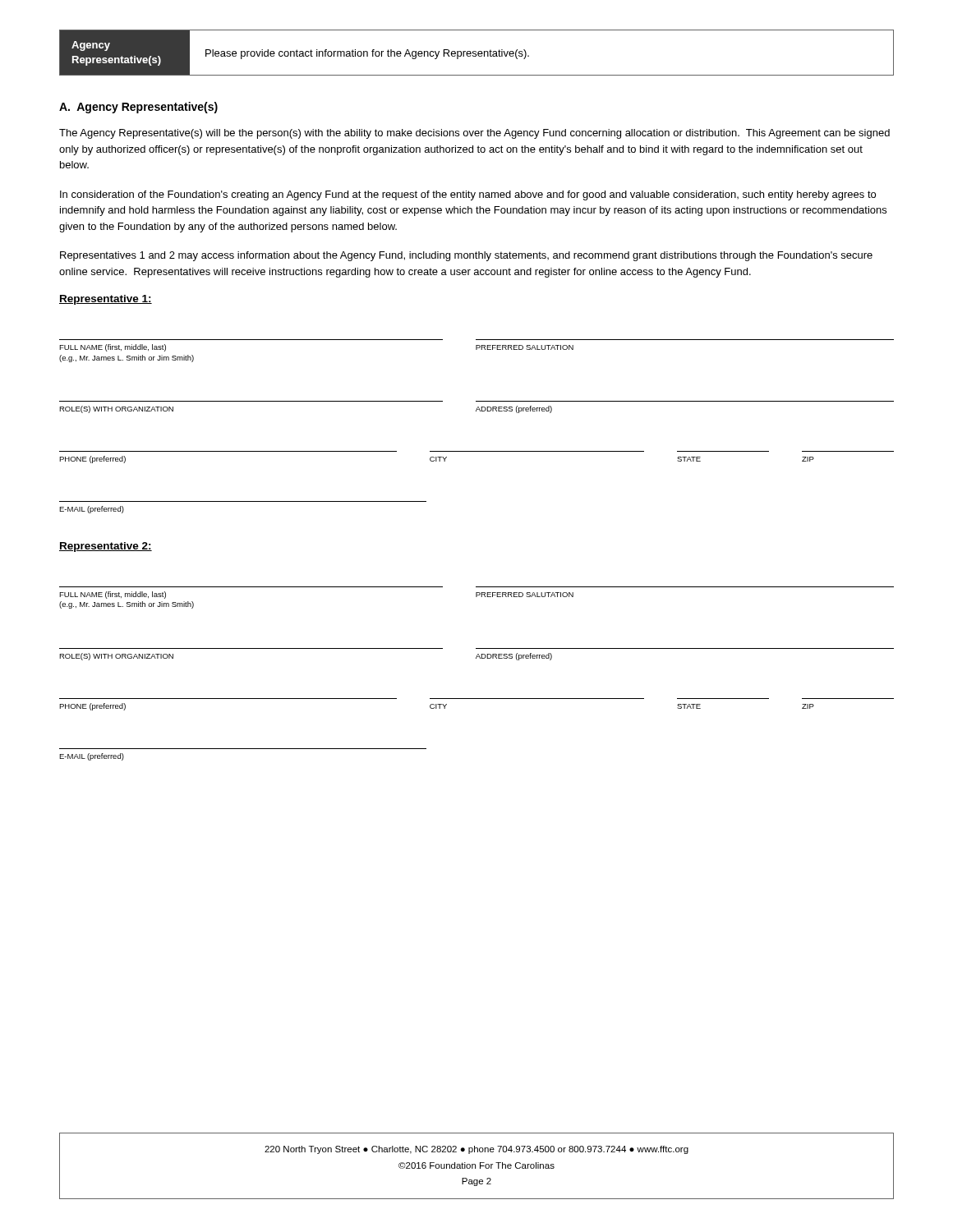The image size is (953, 1232).
Task: Click on the text block starting "A. Agency Representative(s)"
Action: tap(139, 107)
